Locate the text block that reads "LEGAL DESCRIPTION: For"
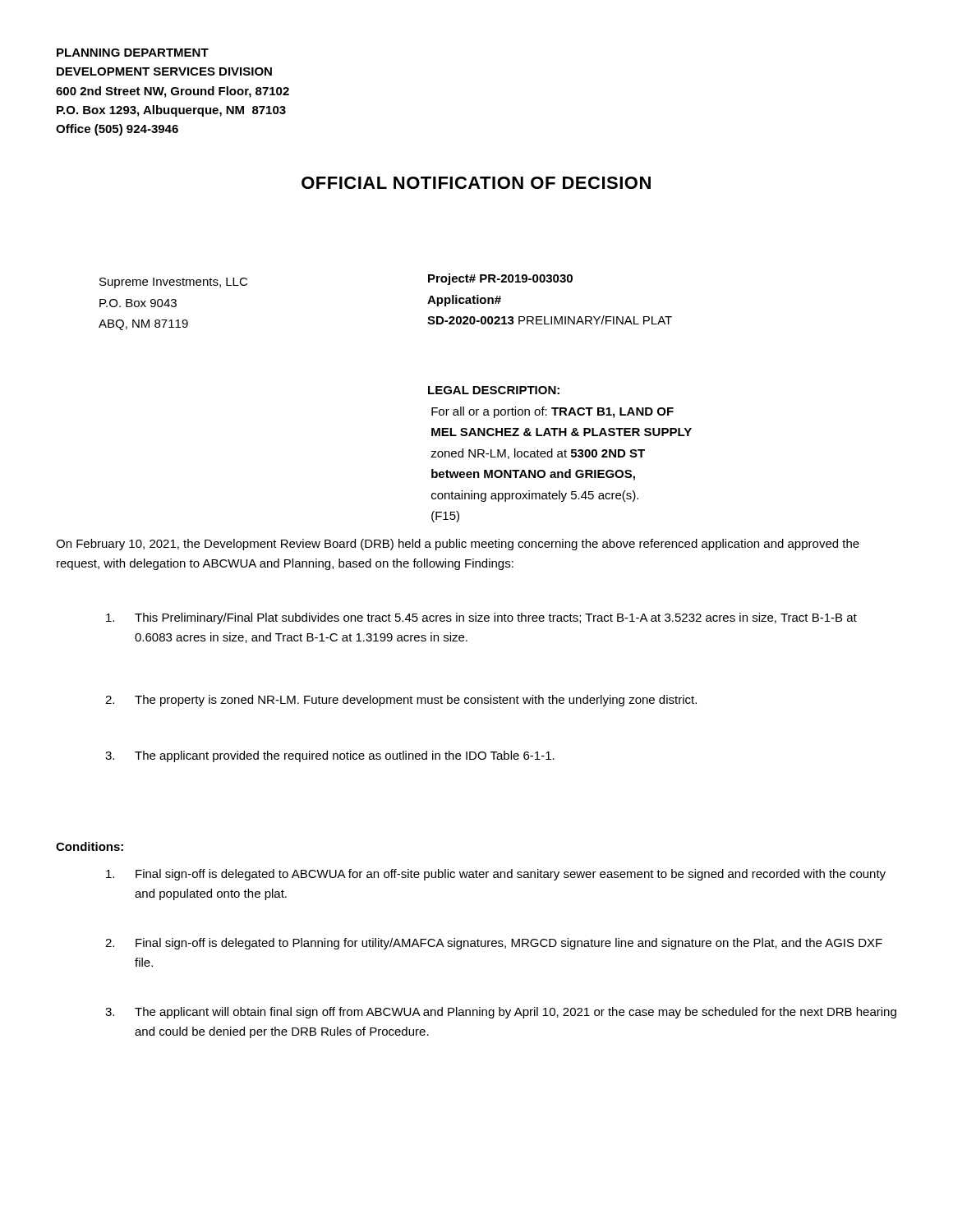 tap(560, 453)
